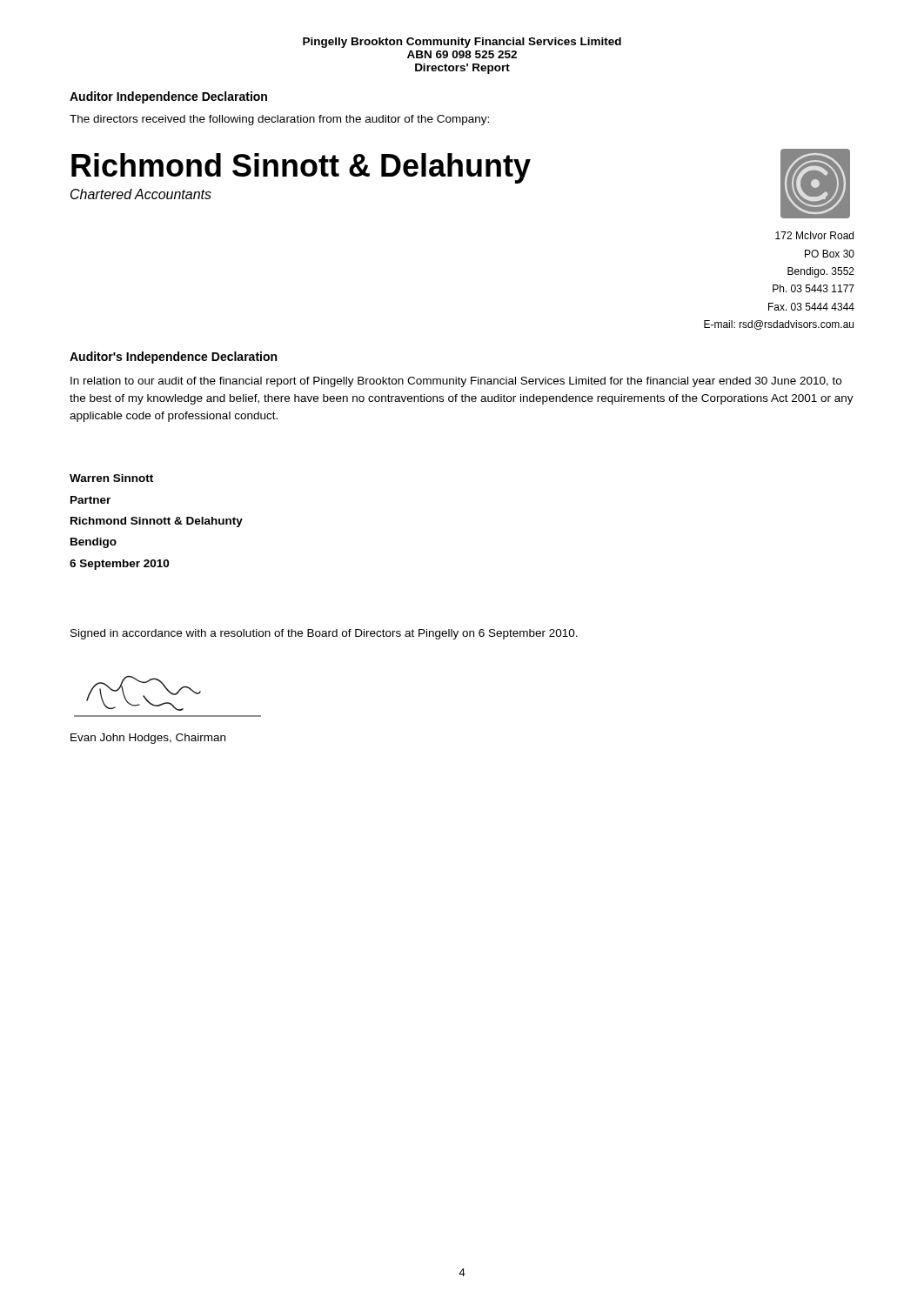Select the block starting "Evan John Hodges, Chairman"
Screen dimensions: 1305x924
click(x=148, y=737)
